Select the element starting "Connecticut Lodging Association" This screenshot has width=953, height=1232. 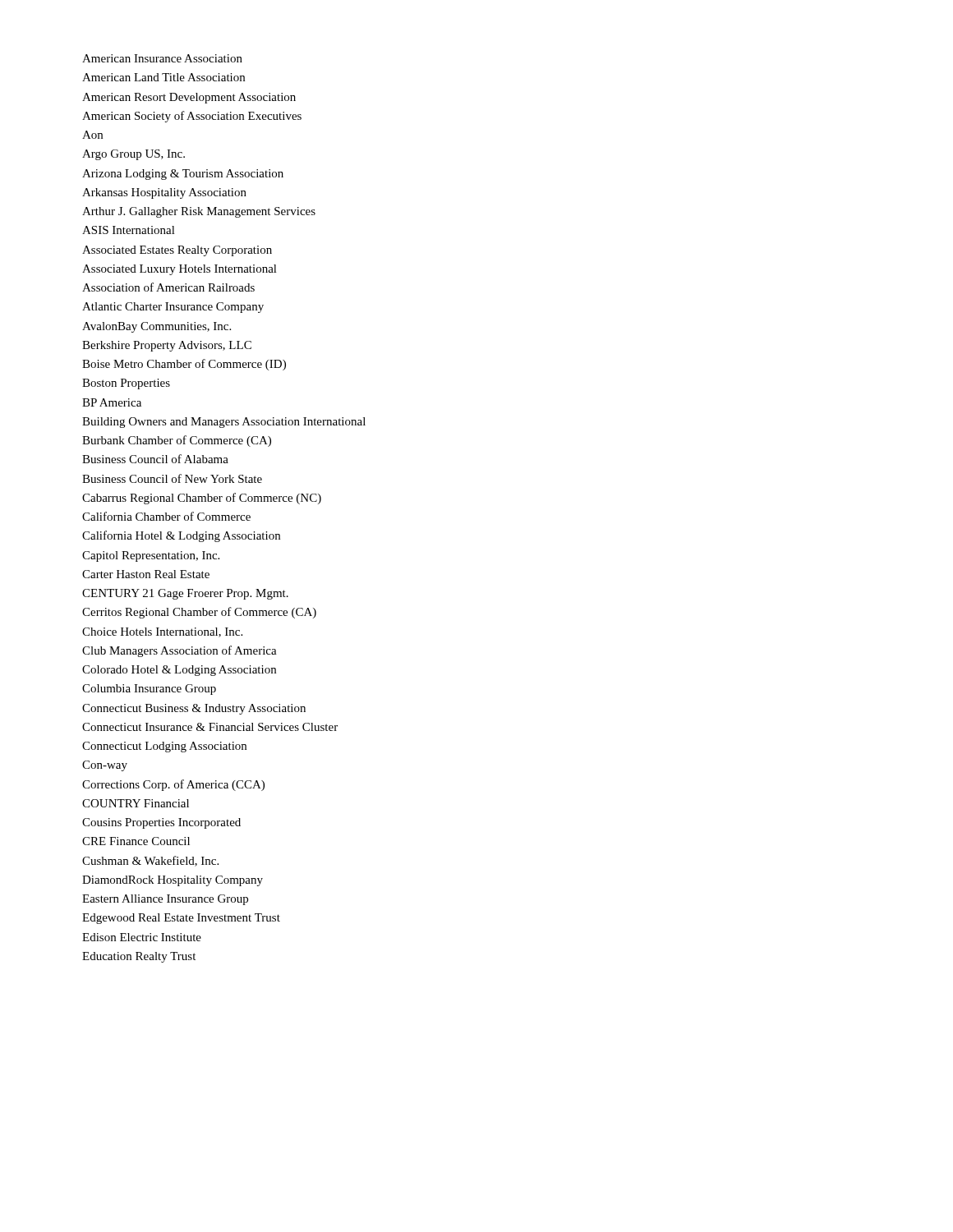[x=164, y=747]
